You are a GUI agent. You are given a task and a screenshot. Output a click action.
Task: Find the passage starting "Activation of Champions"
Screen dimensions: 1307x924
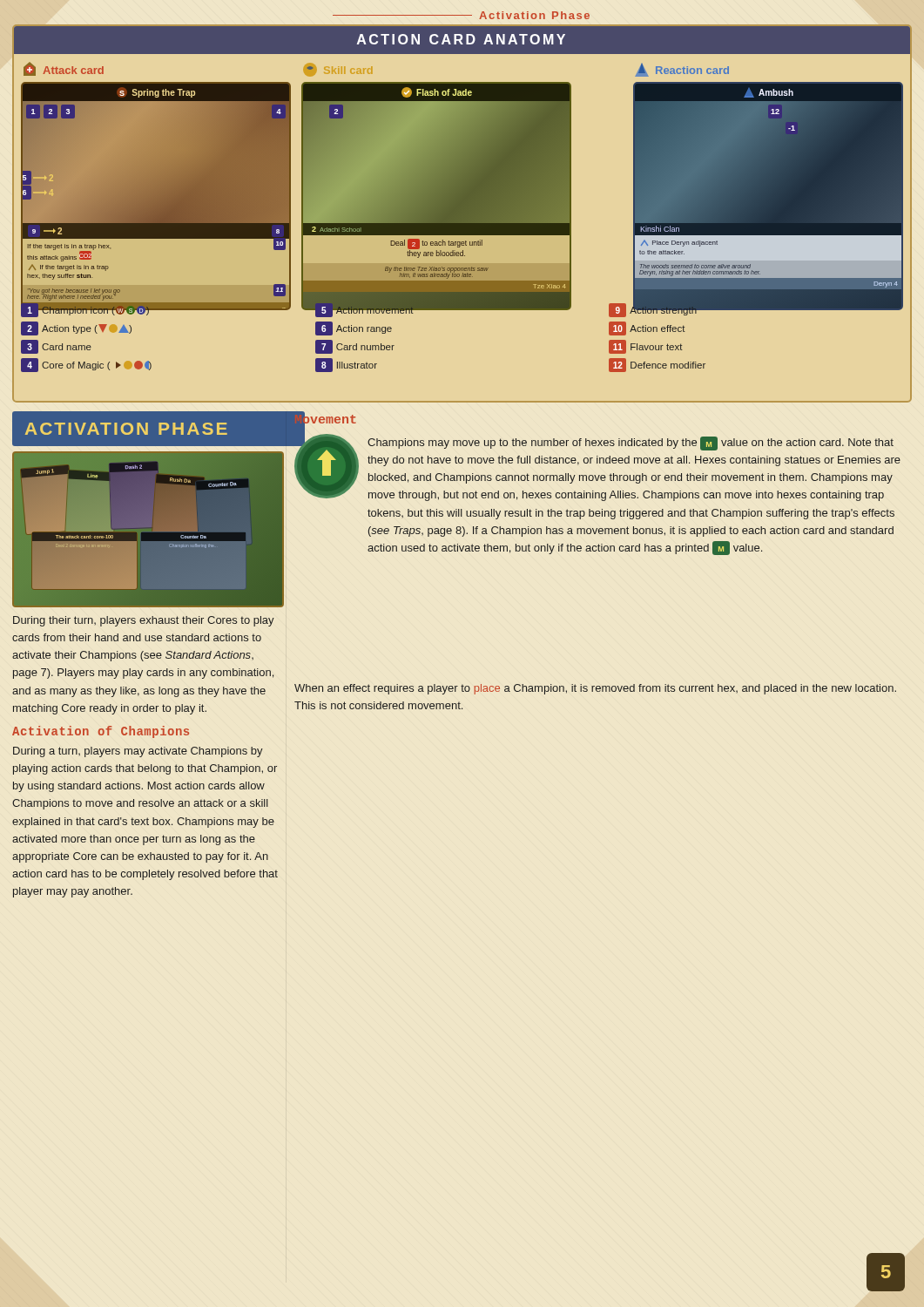[x=101, y=732]
